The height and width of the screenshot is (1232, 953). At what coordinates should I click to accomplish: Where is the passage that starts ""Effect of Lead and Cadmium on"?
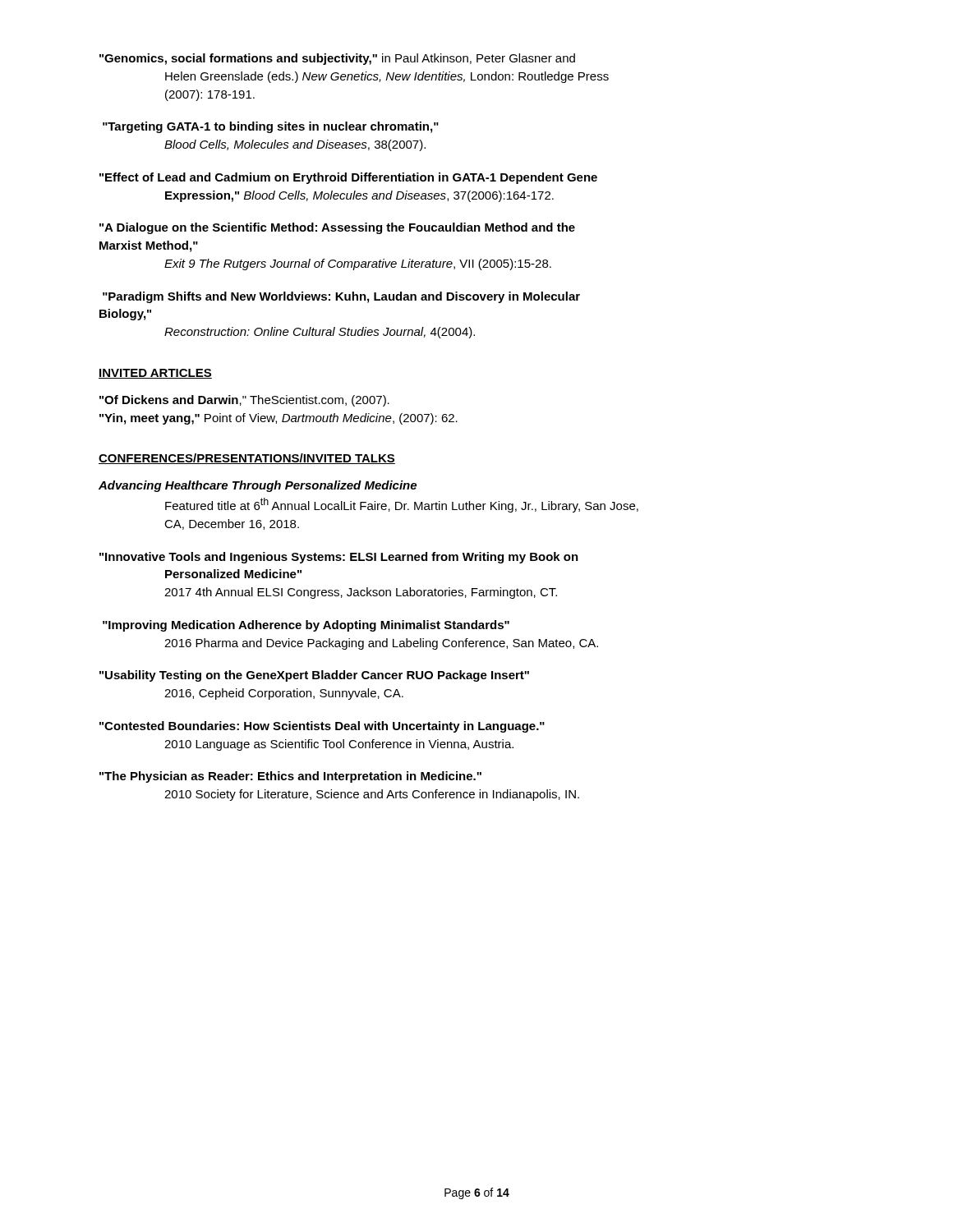(476, 186)
